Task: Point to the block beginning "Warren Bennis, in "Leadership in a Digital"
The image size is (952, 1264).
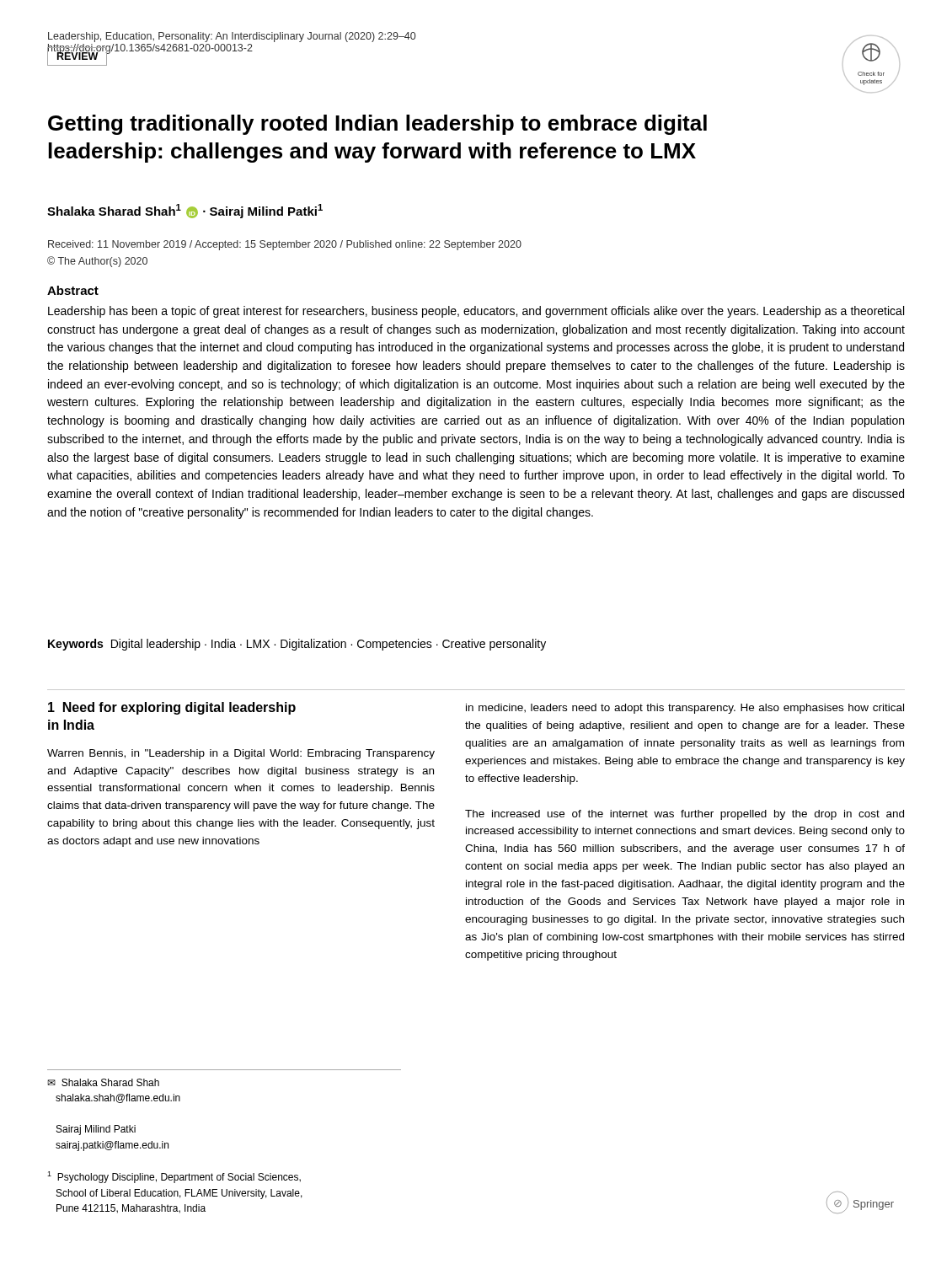Action: tap(241, 797)
